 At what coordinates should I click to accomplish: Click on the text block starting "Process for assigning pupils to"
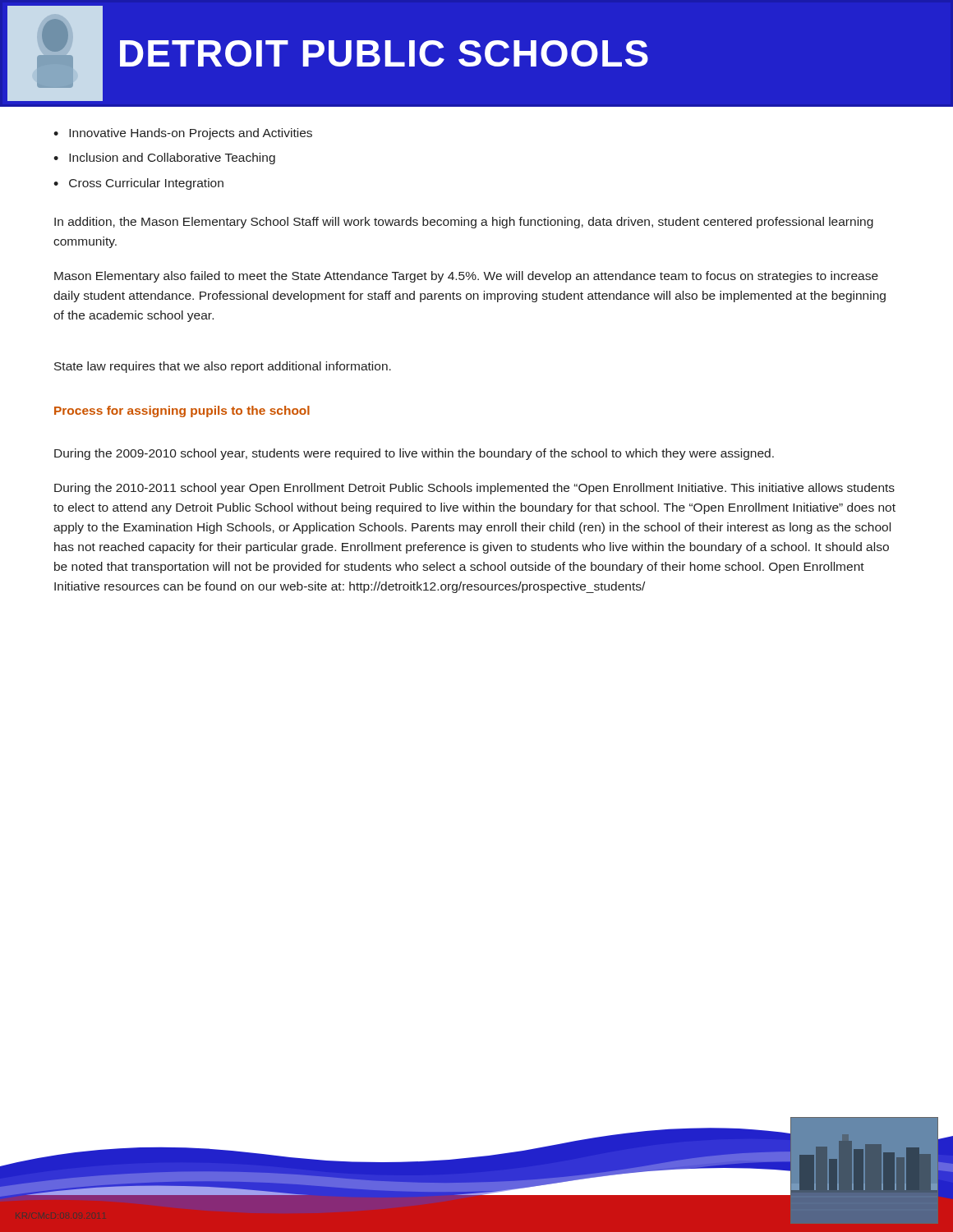(x=182, y=410)
